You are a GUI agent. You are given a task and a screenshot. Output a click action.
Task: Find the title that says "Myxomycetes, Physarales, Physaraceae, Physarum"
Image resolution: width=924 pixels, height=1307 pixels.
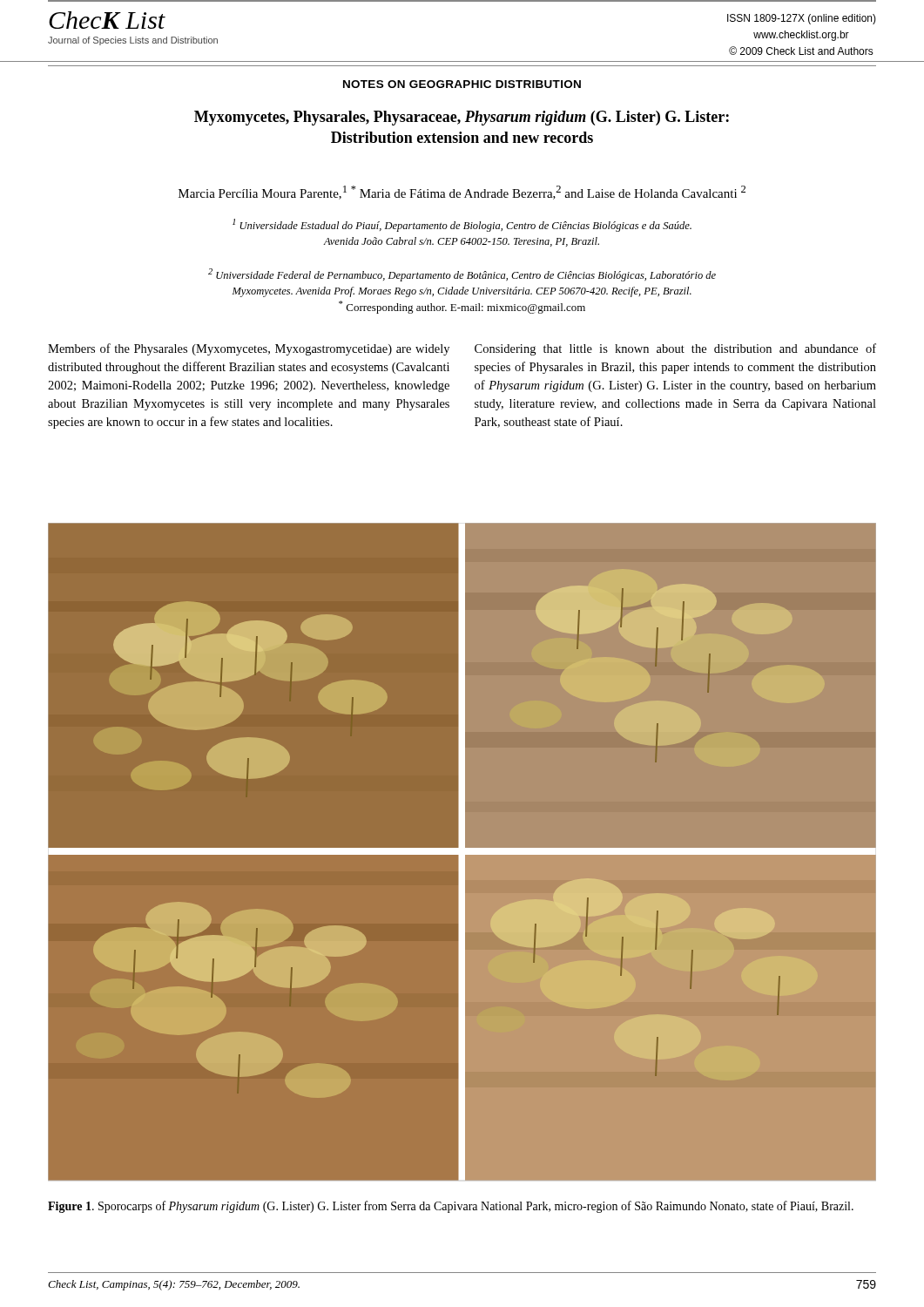[x=462, y=127]
